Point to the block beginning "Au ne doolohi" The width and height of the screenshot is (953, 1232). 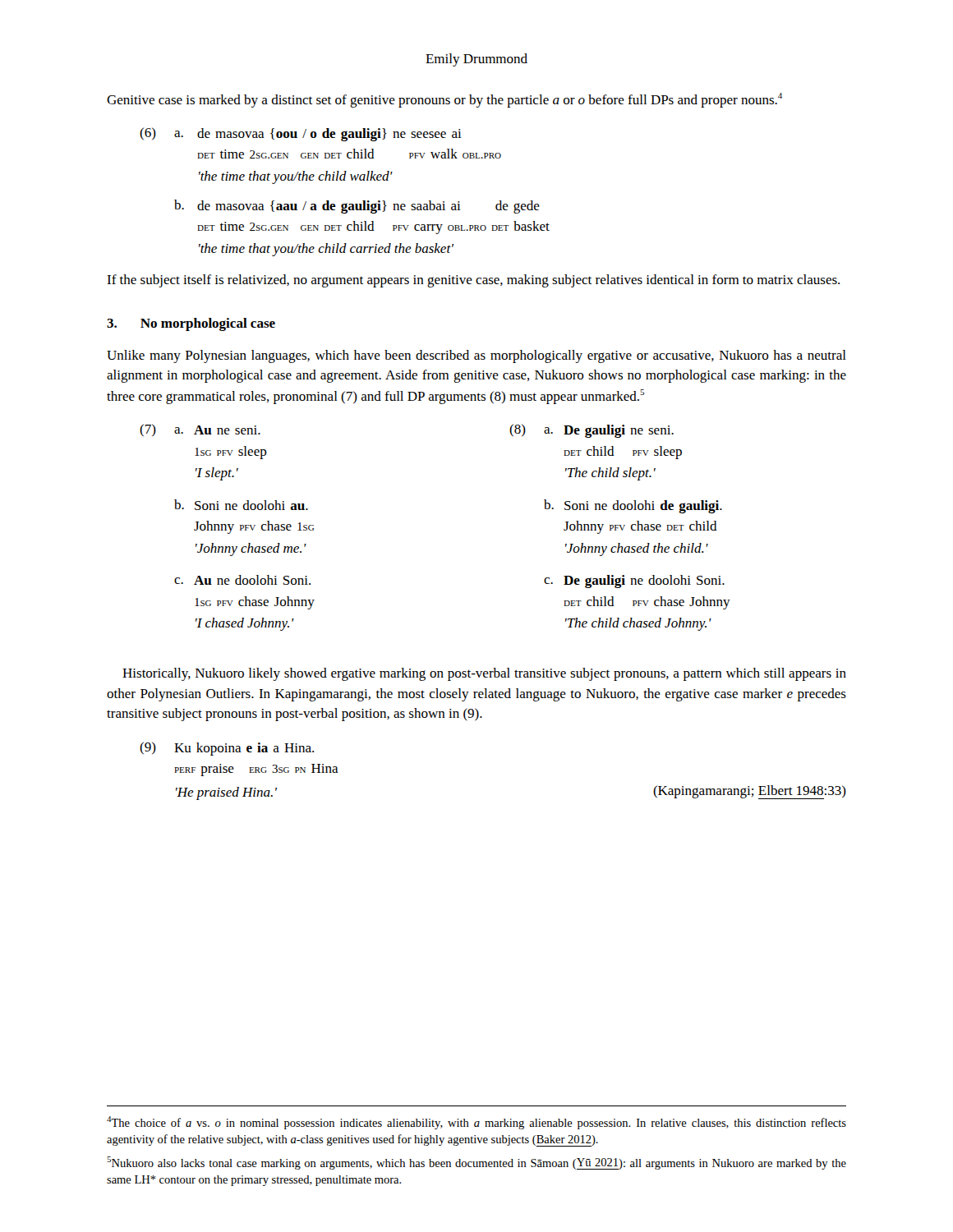tap(252, 580)
